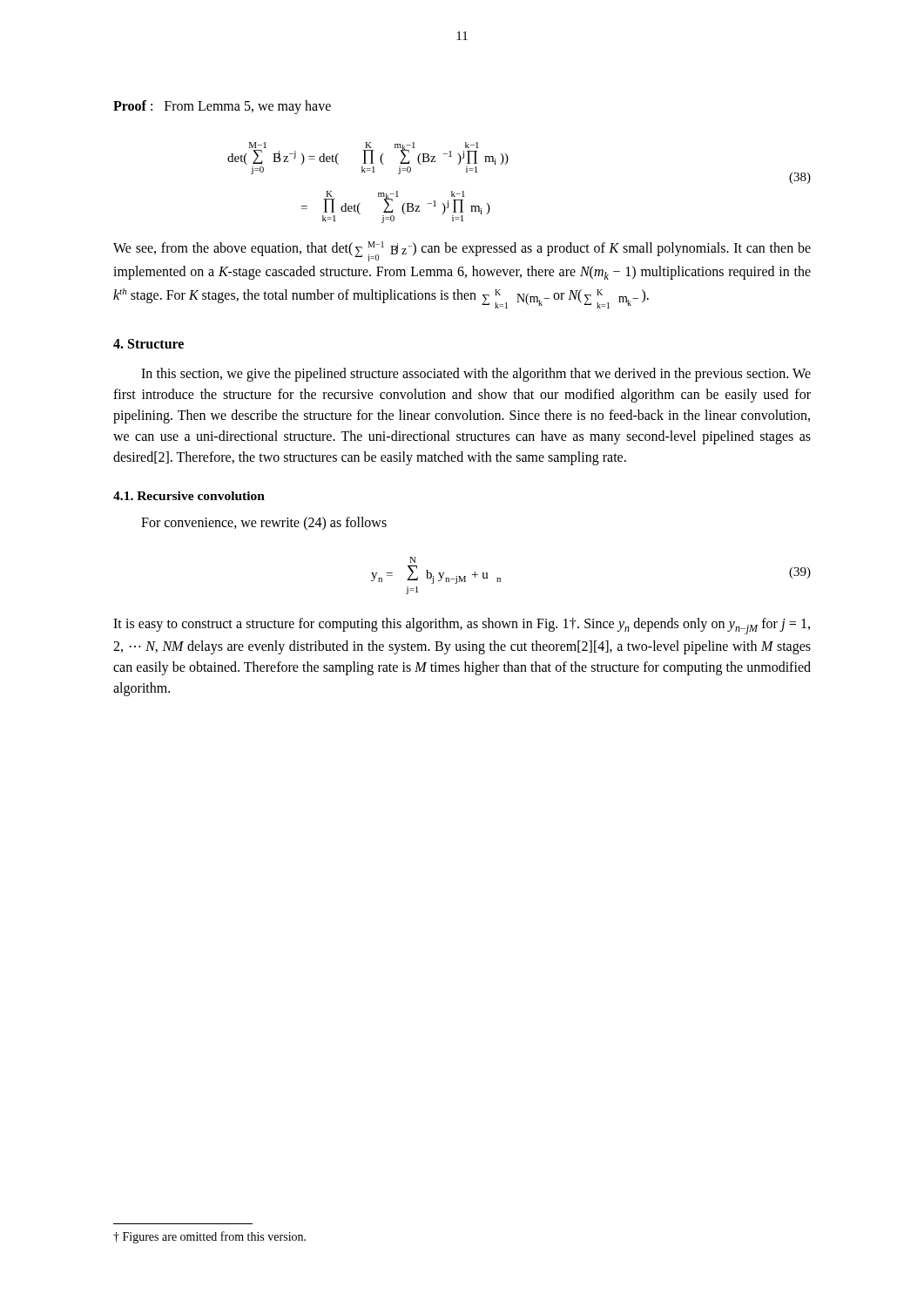Find the region starting "4. Structure"
The width and height of the screenshot is (924, 1307).
click(149, 344)
